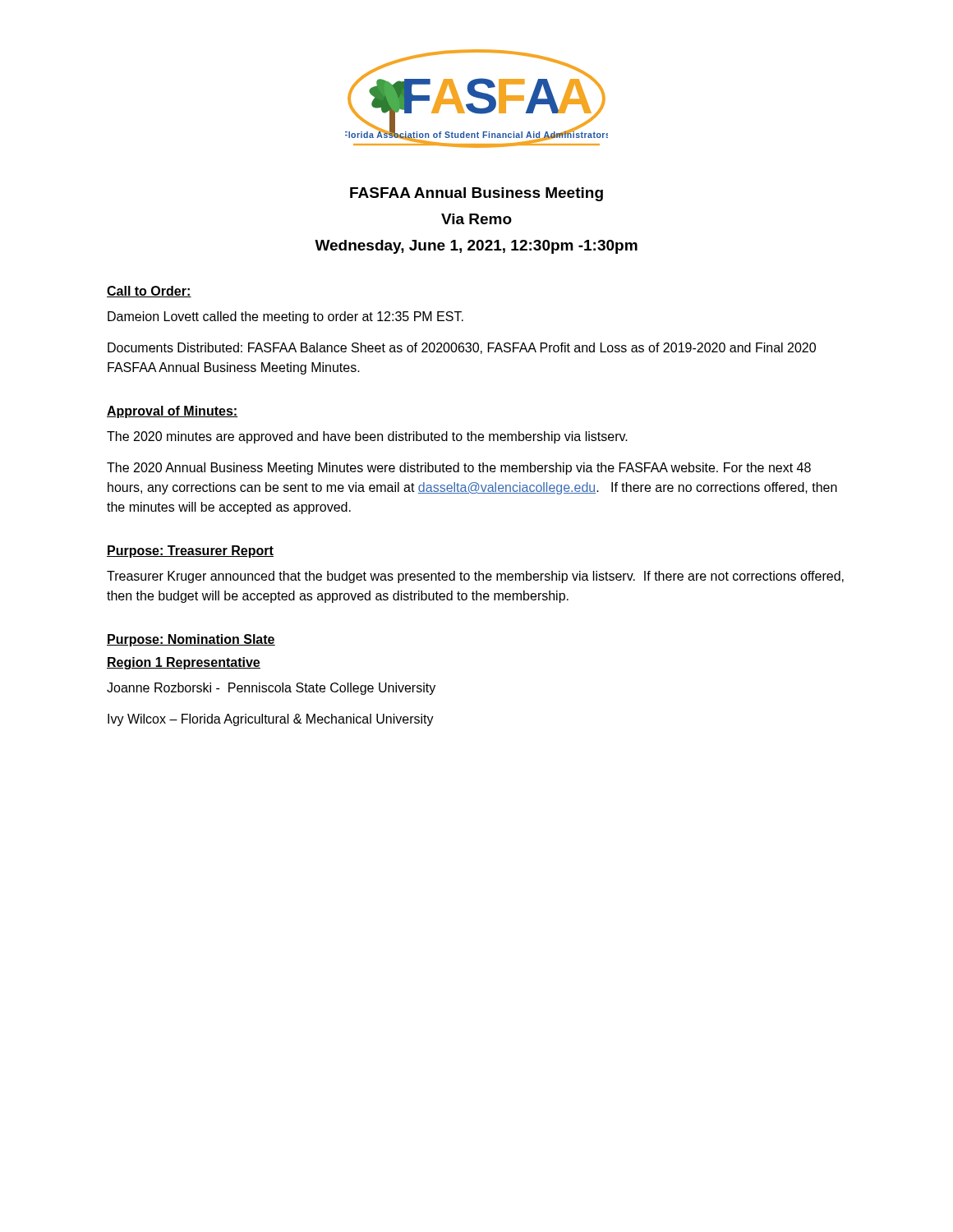Select the section header with the text "Region 1 Representative"
Image resolution: width=953 pixels, height=1232 pixels.
[184, 662]
